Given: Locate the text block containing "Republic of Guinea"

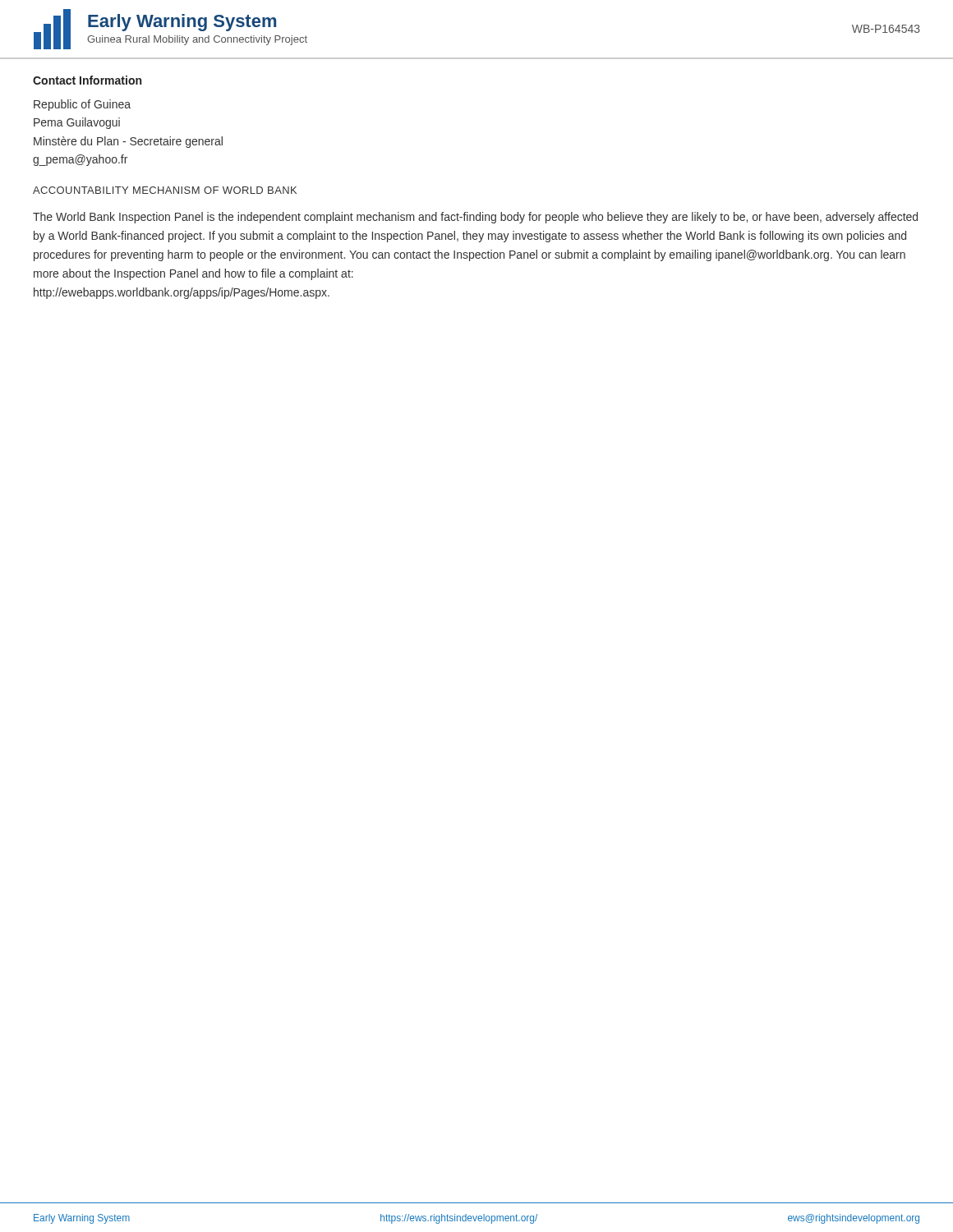Looking at the screenshot, I should click(128, 132).
